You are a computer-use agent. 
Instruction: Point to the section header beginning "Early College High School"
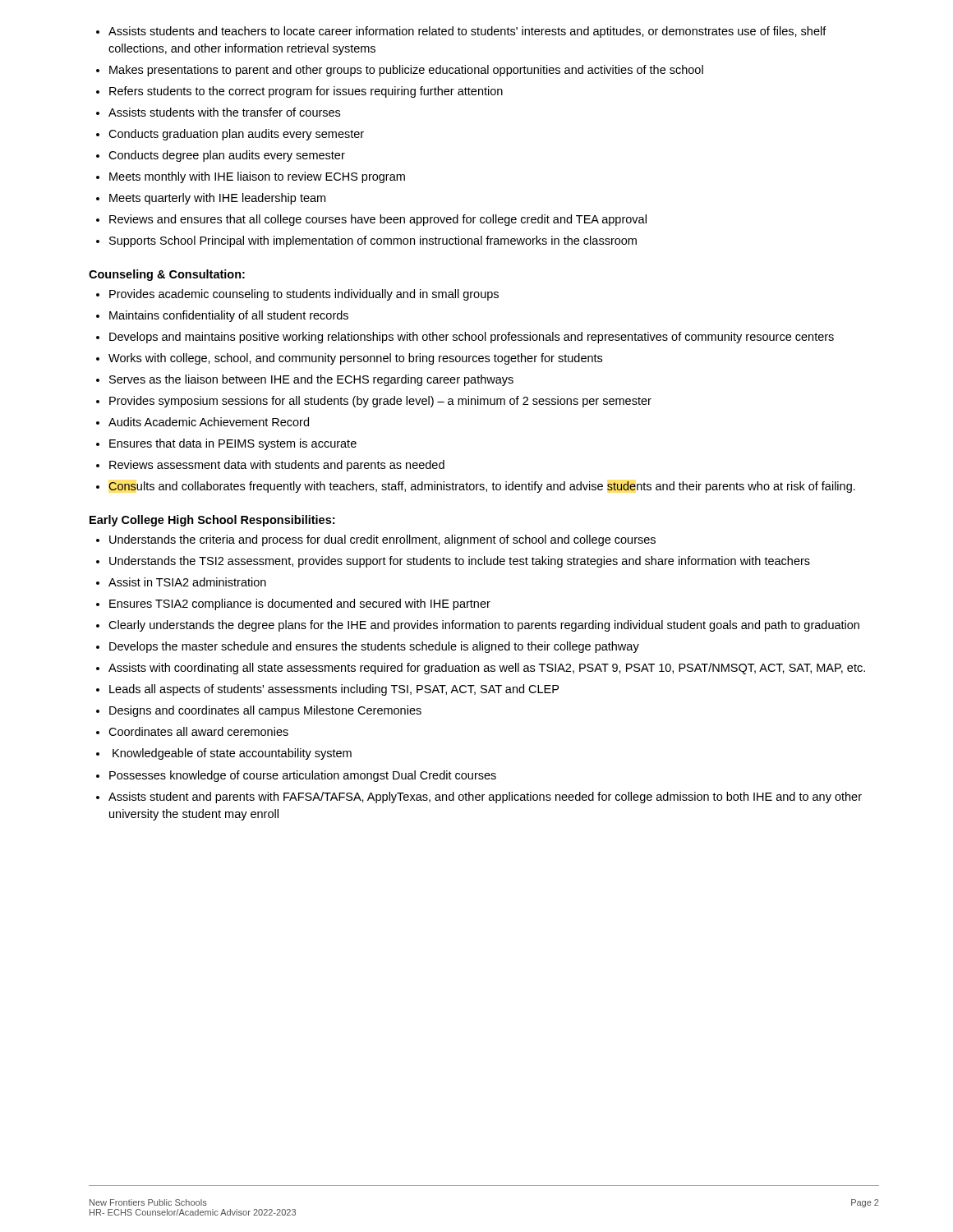(x=212, y=520)
